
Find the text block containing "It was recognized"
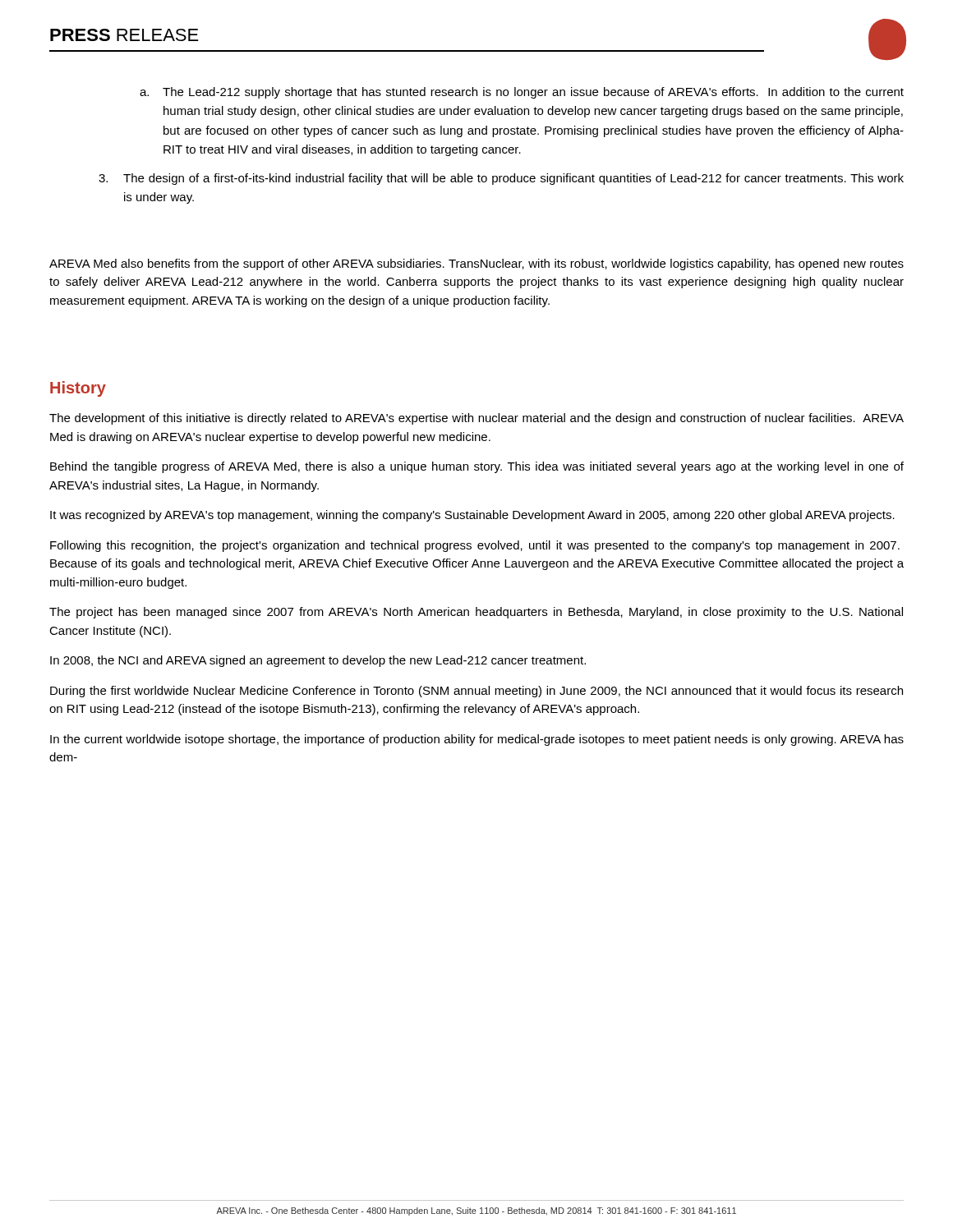click(472, 515)
